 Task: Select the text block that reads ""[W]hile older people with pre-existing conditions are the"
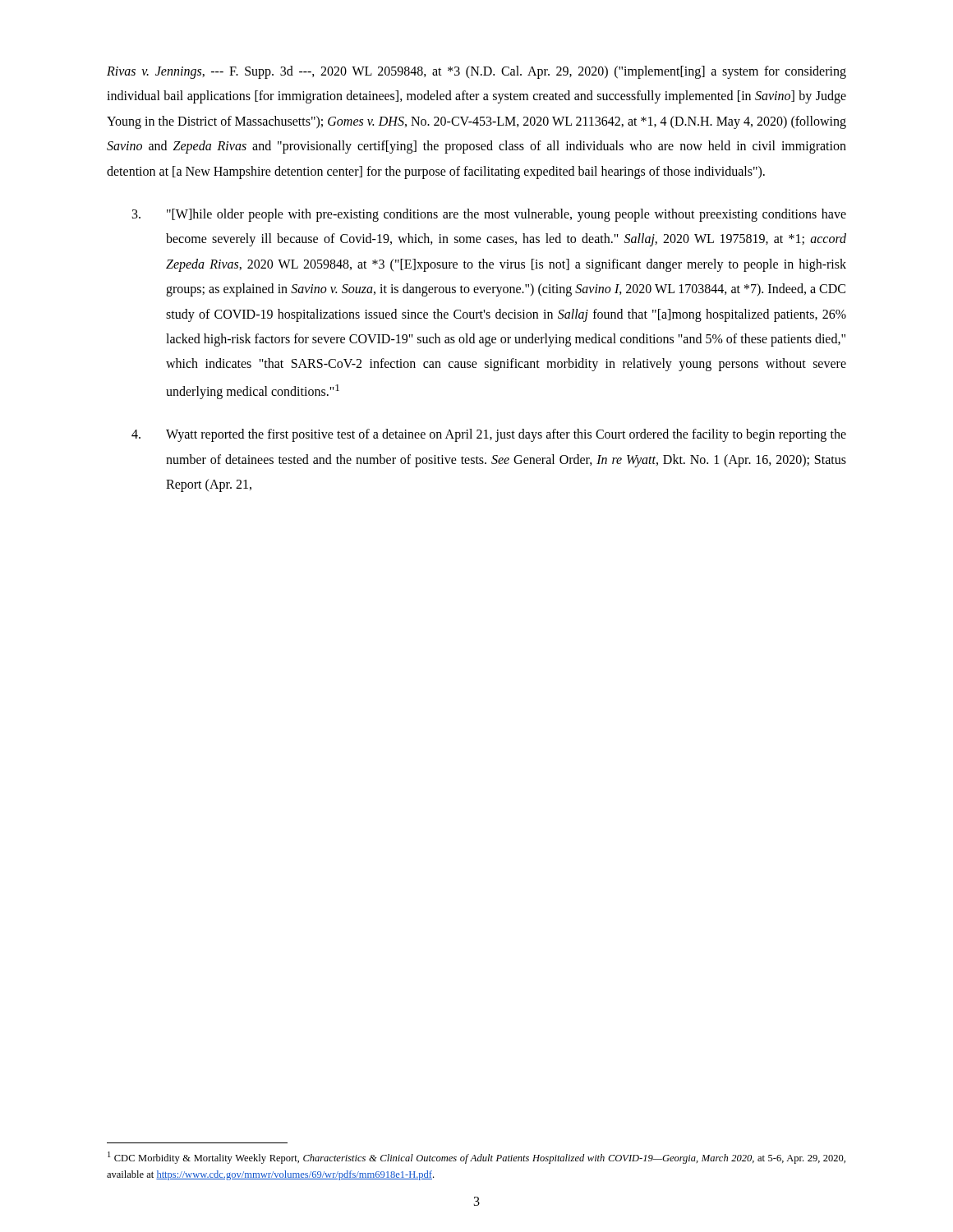(476, 303)
